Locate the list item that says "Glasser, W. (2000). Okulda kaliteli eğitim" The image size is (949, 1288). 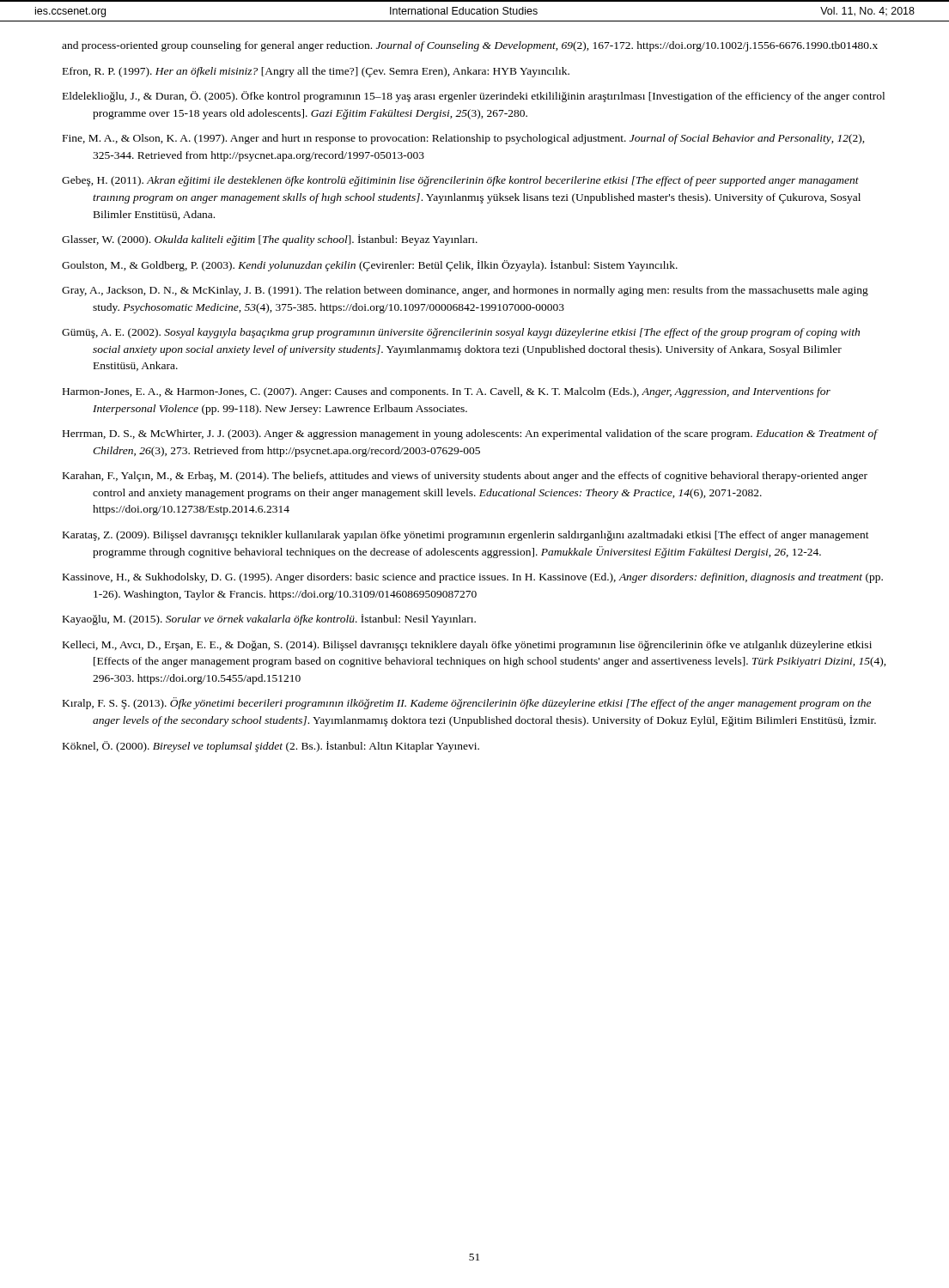click(x=270, y=239)
